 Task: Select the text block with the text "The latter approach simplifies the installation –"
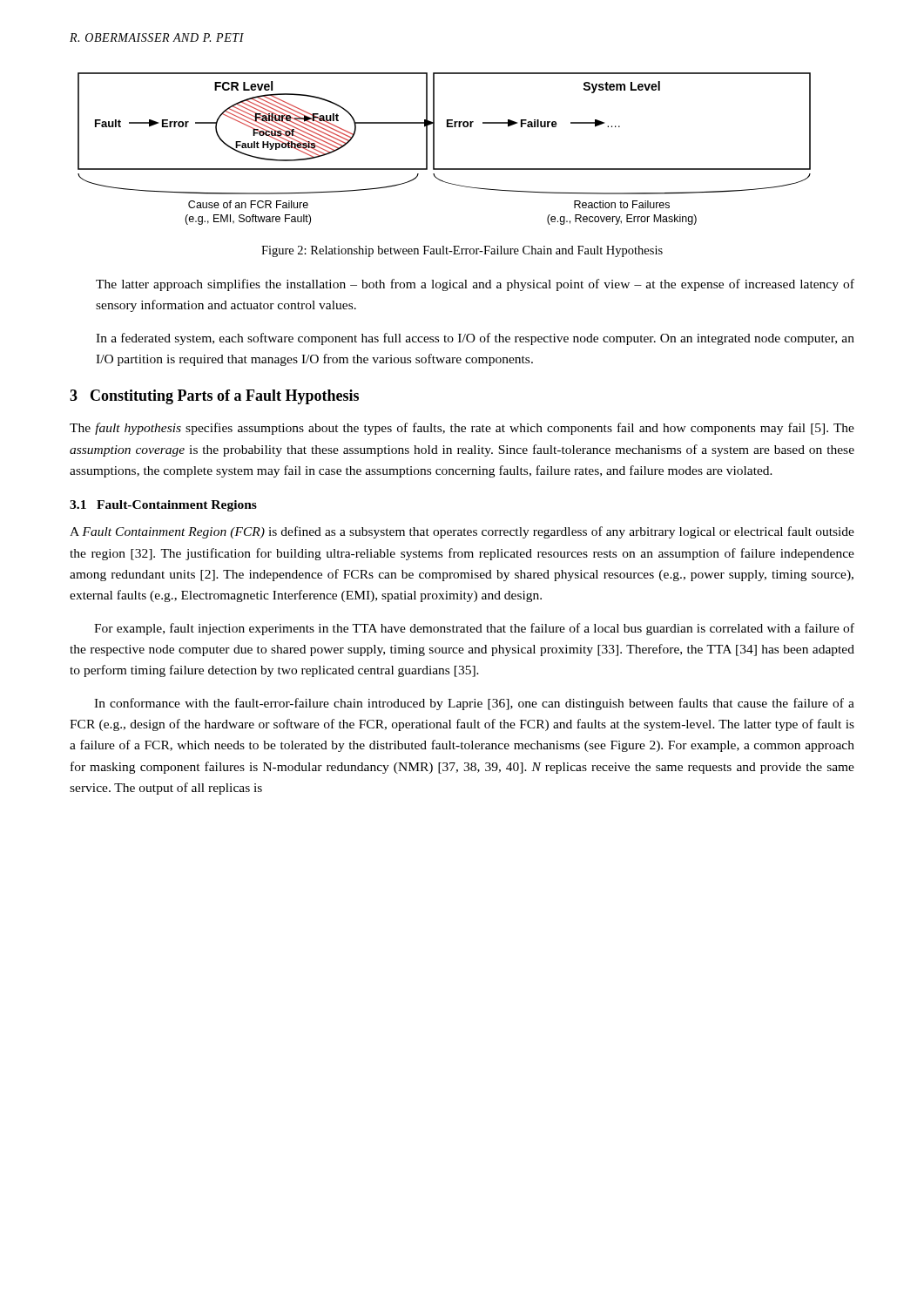(475, 294)
